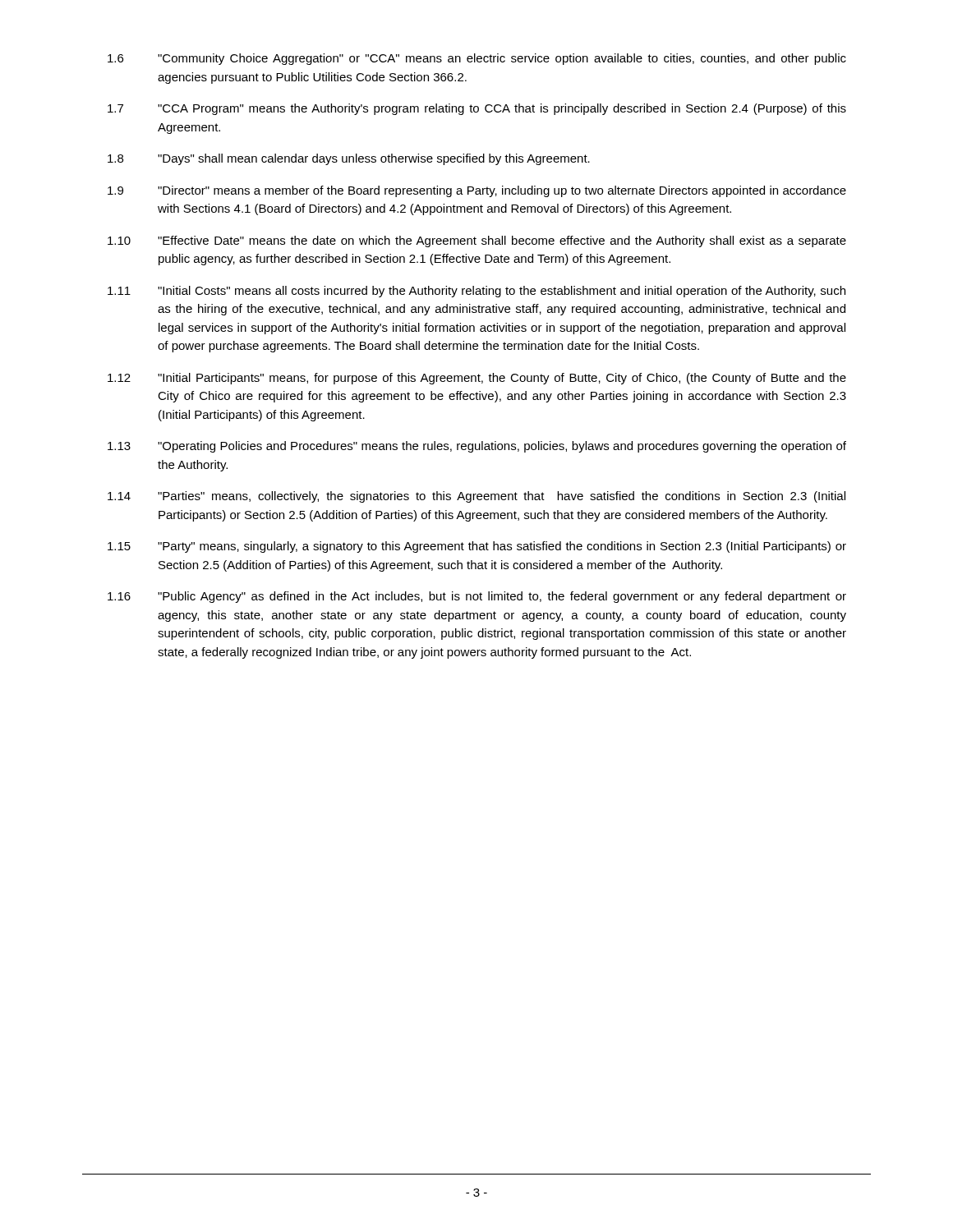Image resolution: width=953 pixels, height=1232 pixels.
Task: Click on the list item that says "14 "Parties" means, collectively, the"
Action: (476, 505)
